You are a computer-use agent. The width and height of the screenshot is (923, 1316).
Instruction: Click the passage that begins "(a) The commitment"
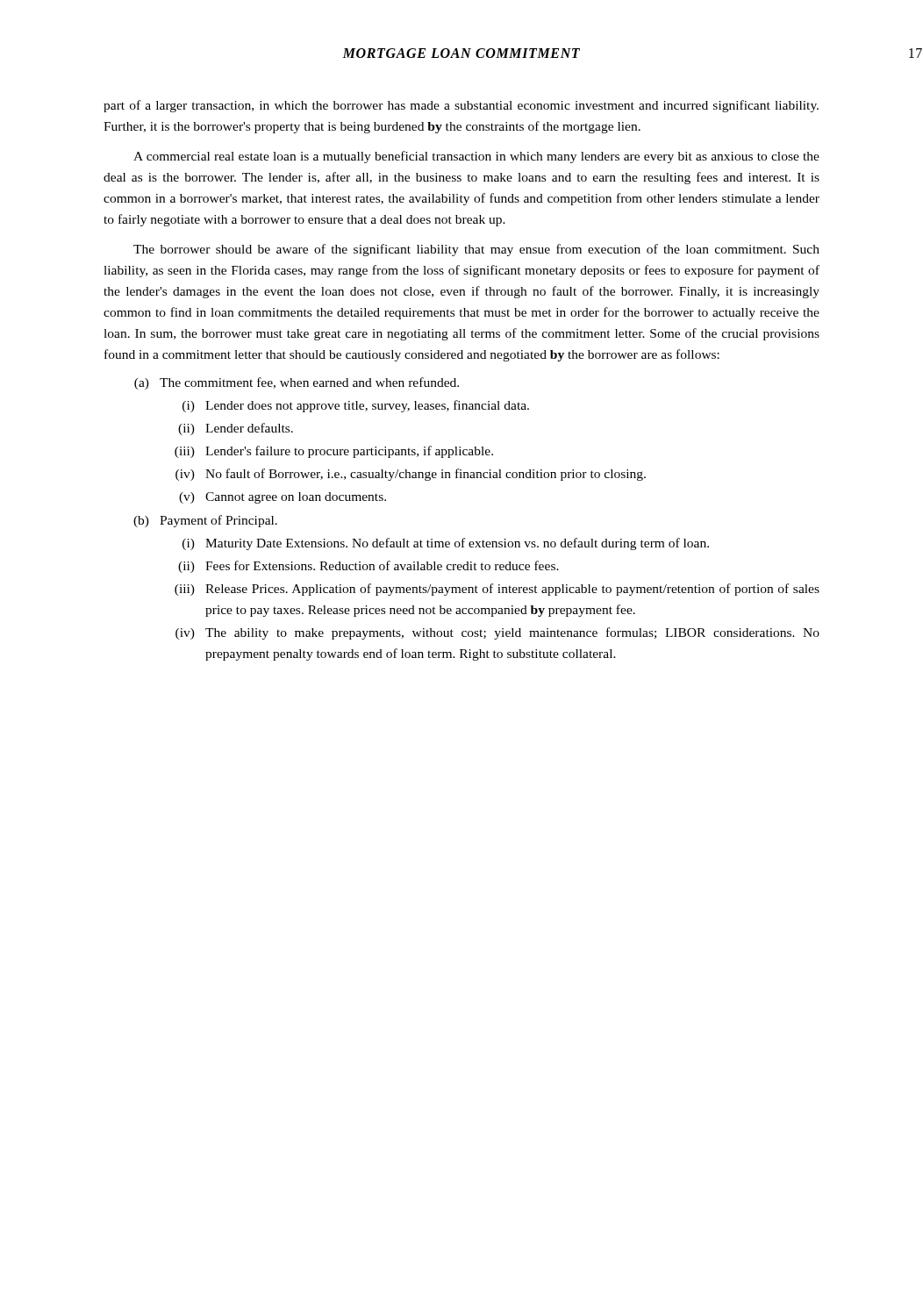[x=462, y=383]
